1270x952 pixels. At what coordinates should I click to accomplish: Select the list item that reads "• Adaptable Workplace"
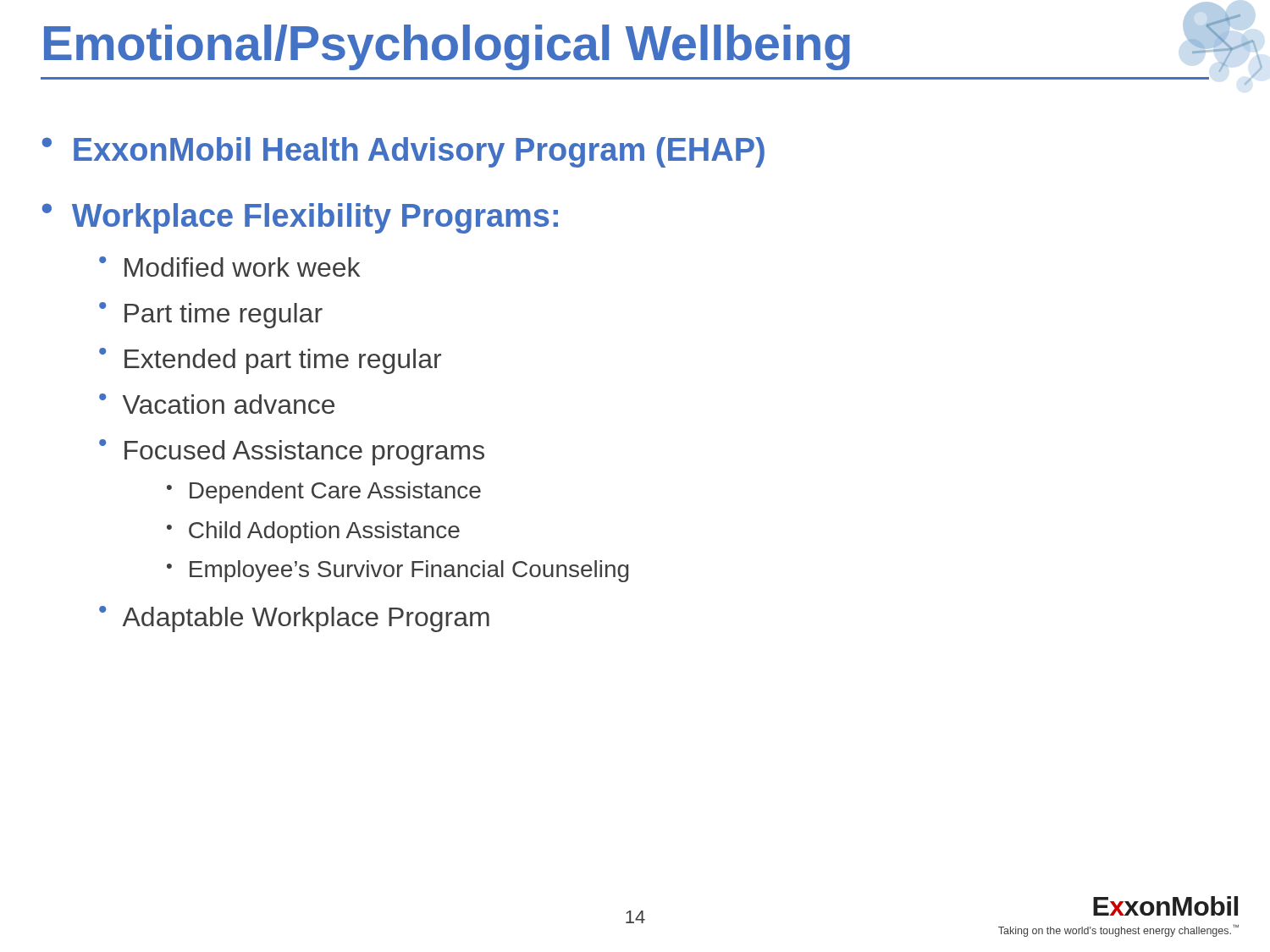point(295,617)
